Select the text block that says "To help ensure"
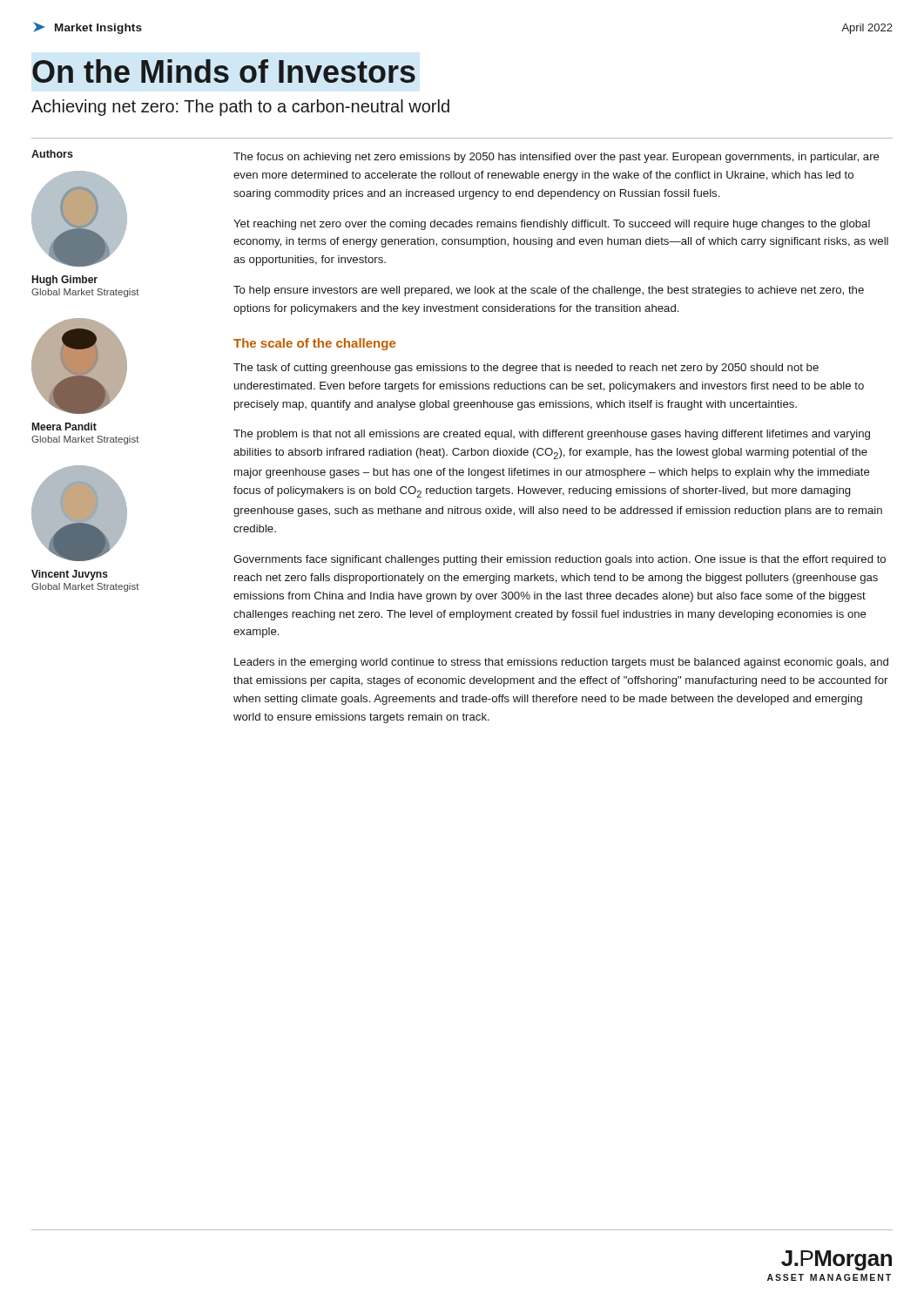 549,299
